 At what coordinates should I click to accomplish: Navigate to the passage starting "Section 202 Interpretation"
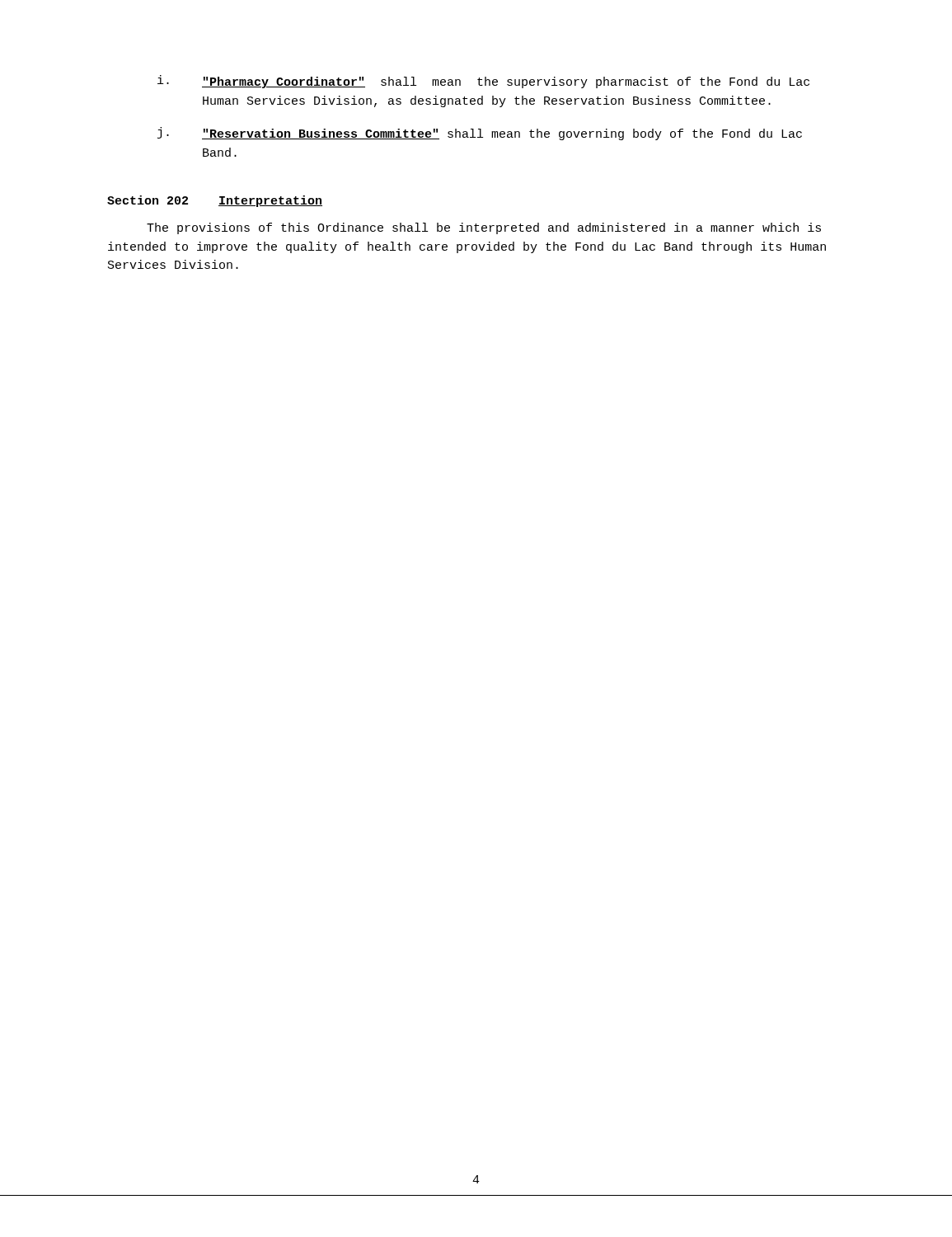pos(215,202)
